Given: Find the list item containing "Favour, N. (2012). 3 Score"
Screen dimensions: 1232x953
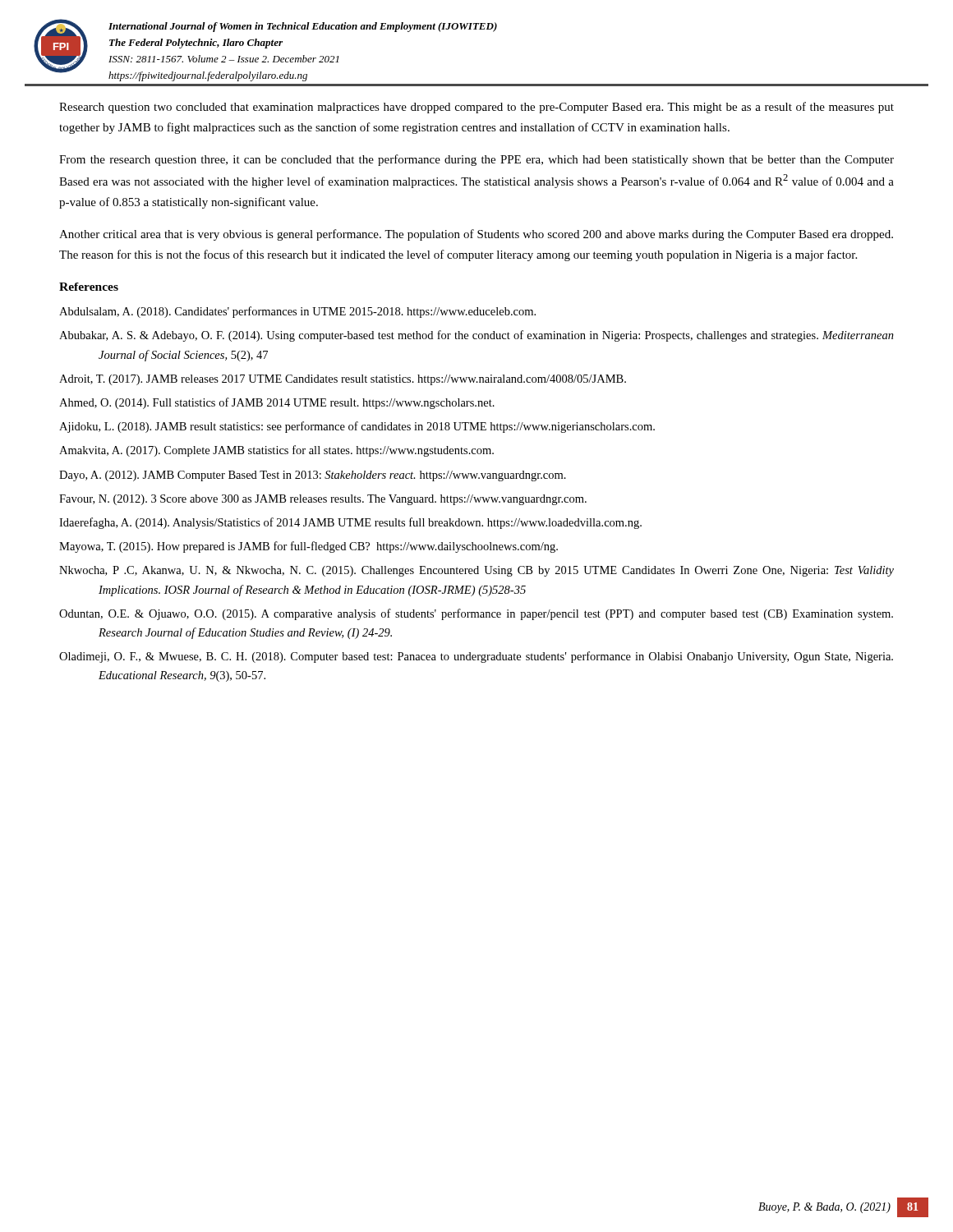Looking at the screenshot, I should (323, 498).
